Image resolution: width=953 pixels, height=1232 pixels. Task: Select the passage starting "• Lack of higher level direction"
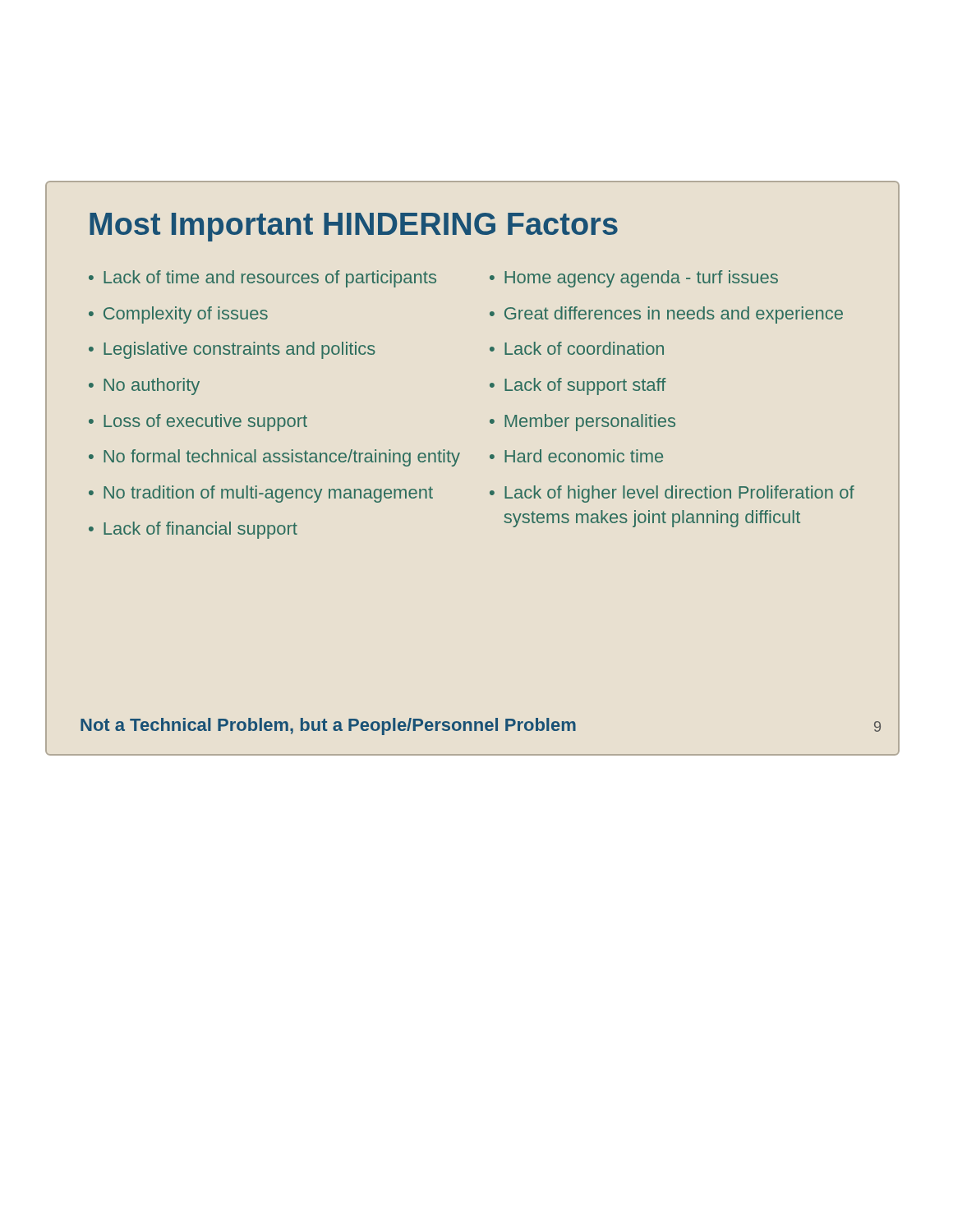(x=677, y=505)
